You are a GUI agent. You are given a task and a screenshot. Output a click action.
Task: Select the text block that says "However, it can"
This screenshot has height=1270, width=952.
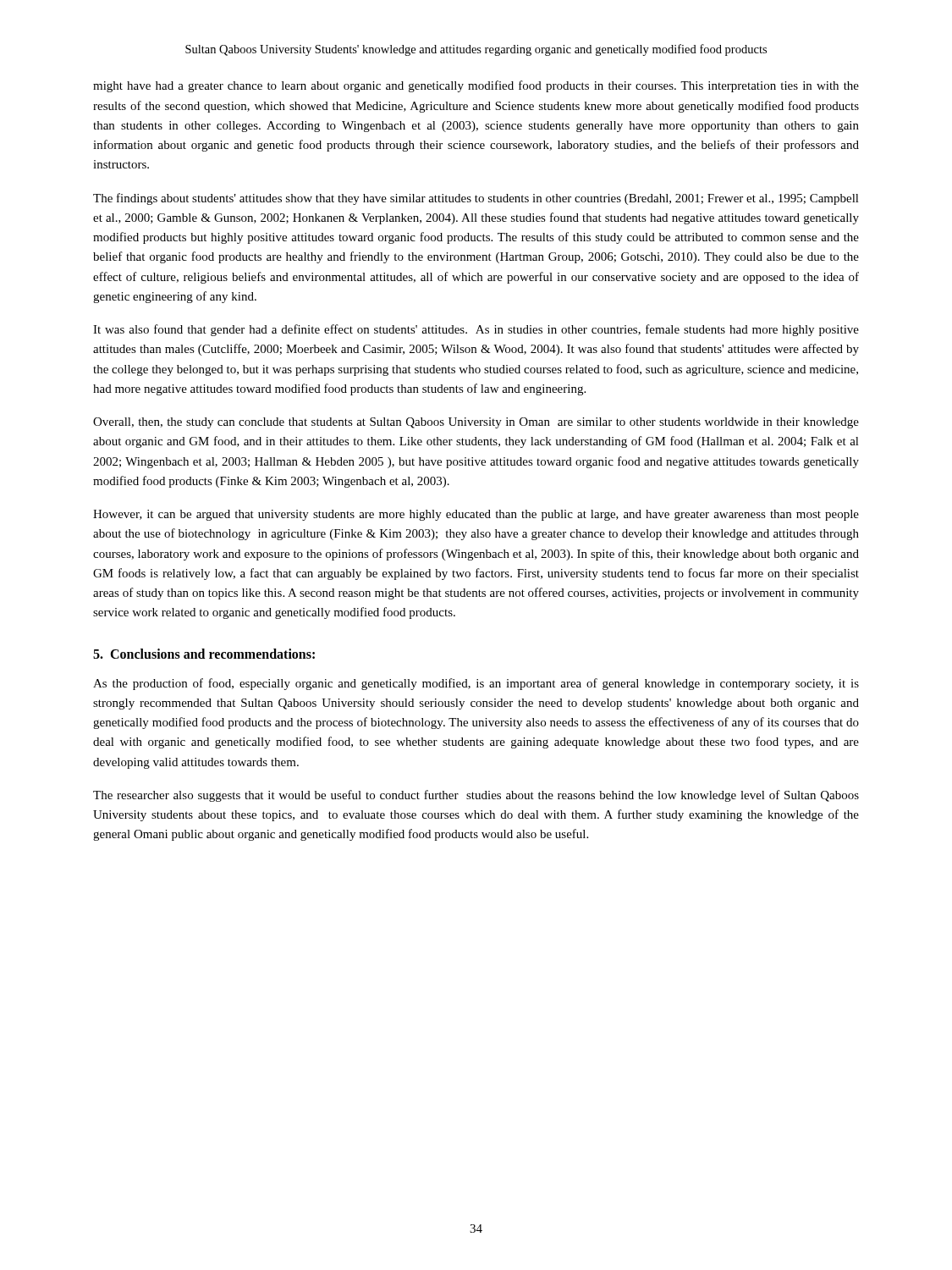[476, 563]
